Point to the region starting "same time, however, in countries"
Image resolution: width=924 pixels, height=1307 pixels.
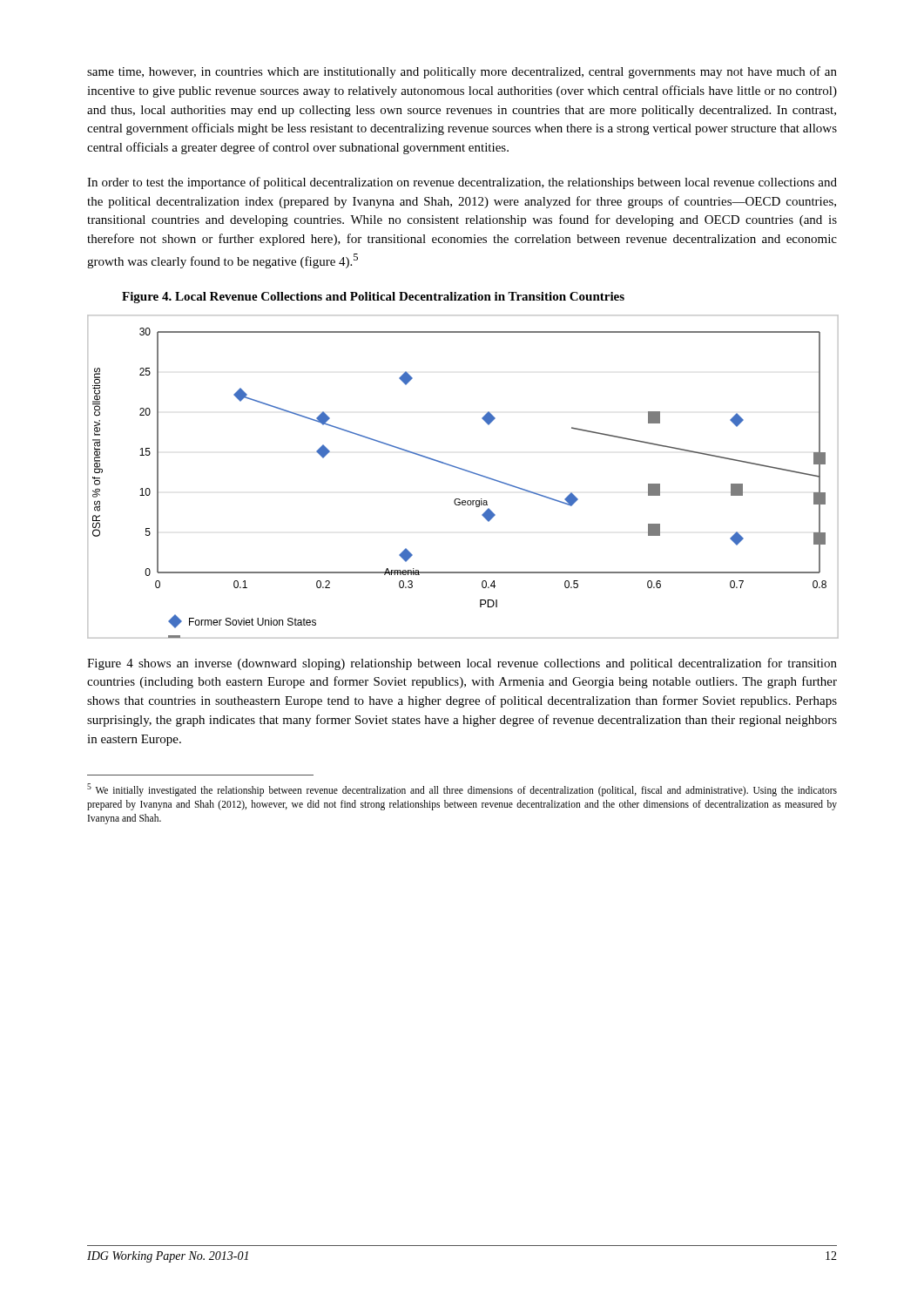pyautogui.click(x=462, y=109)
